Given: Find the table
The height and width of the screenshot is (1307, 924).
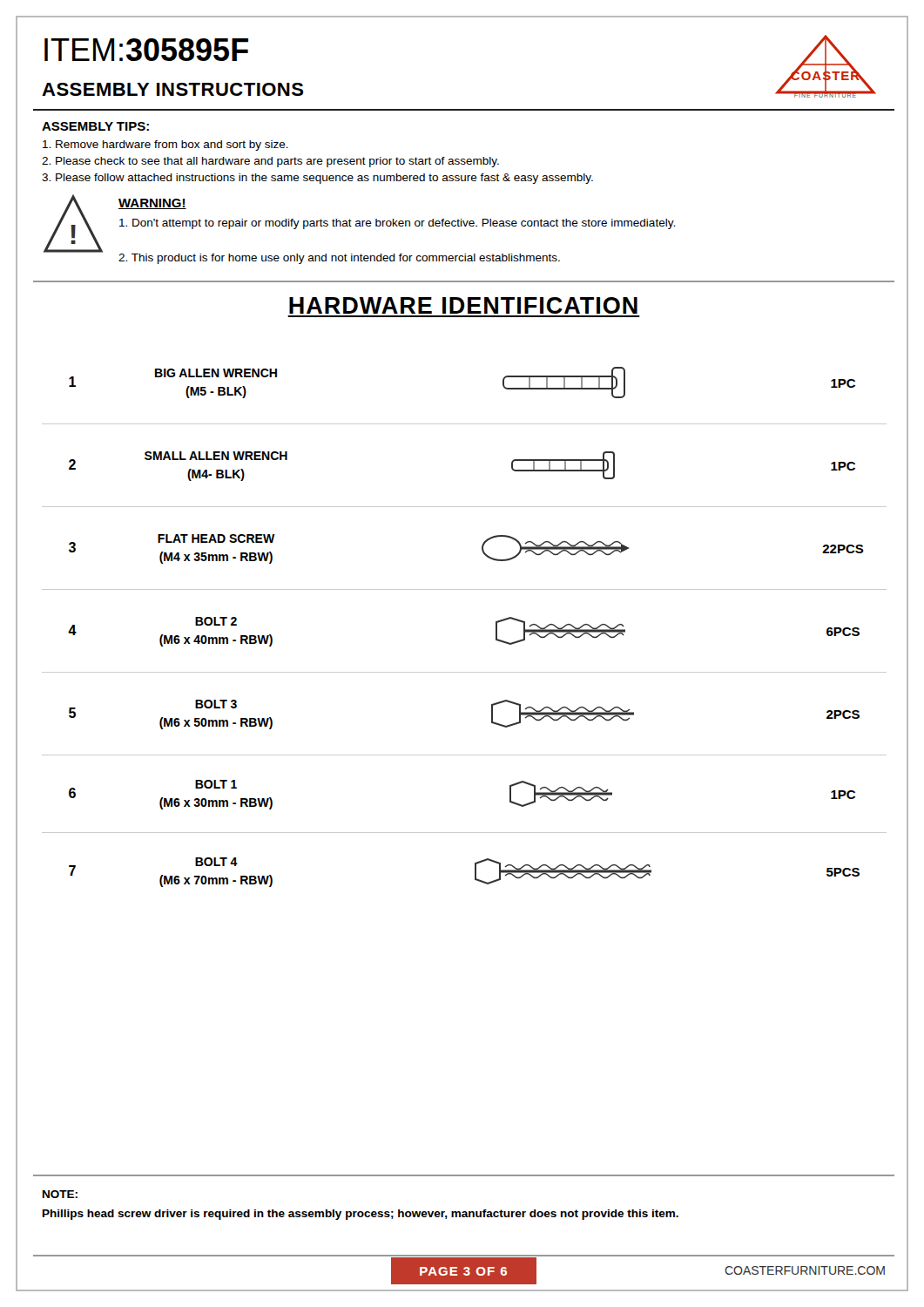Looking at the screenshot, I should click(x=464, y=626).
